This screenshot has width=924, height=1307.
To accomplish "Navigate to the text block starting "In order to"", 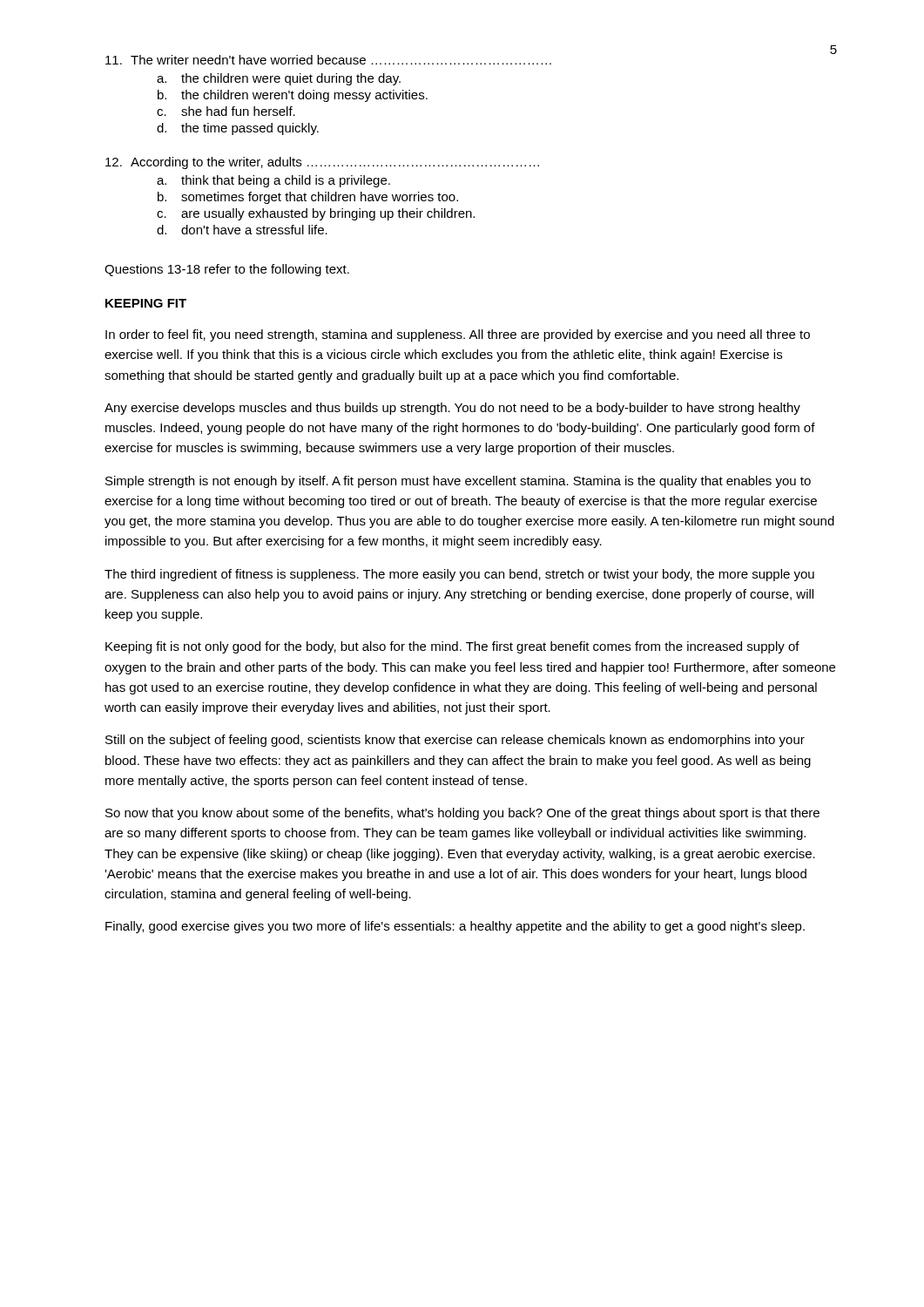I will [x=457, y=354].
